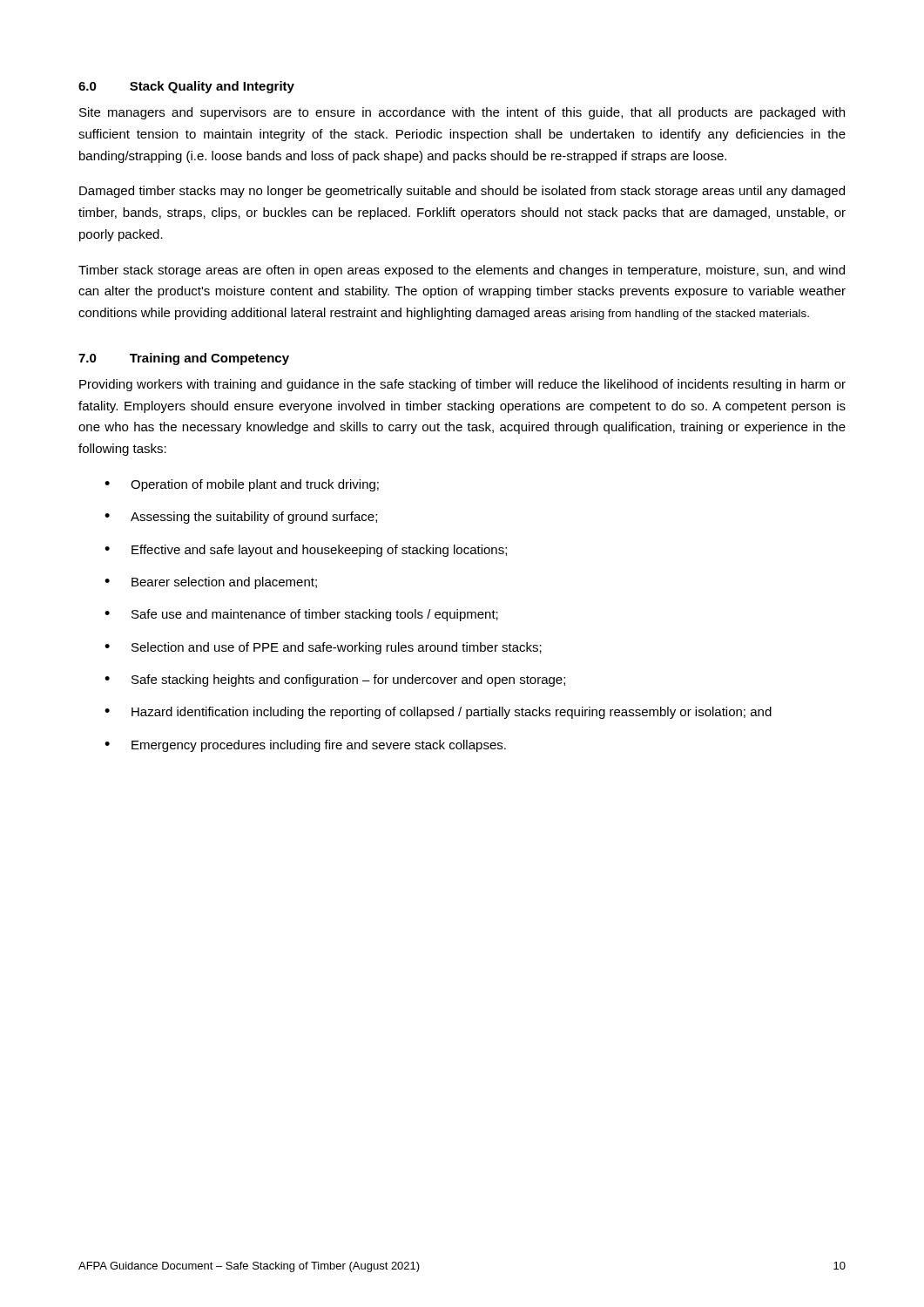Locate the block of text that opens with "• Emergency procedures including fire and severe stack"
This screenshot has width=924, height=1307.
462,745
